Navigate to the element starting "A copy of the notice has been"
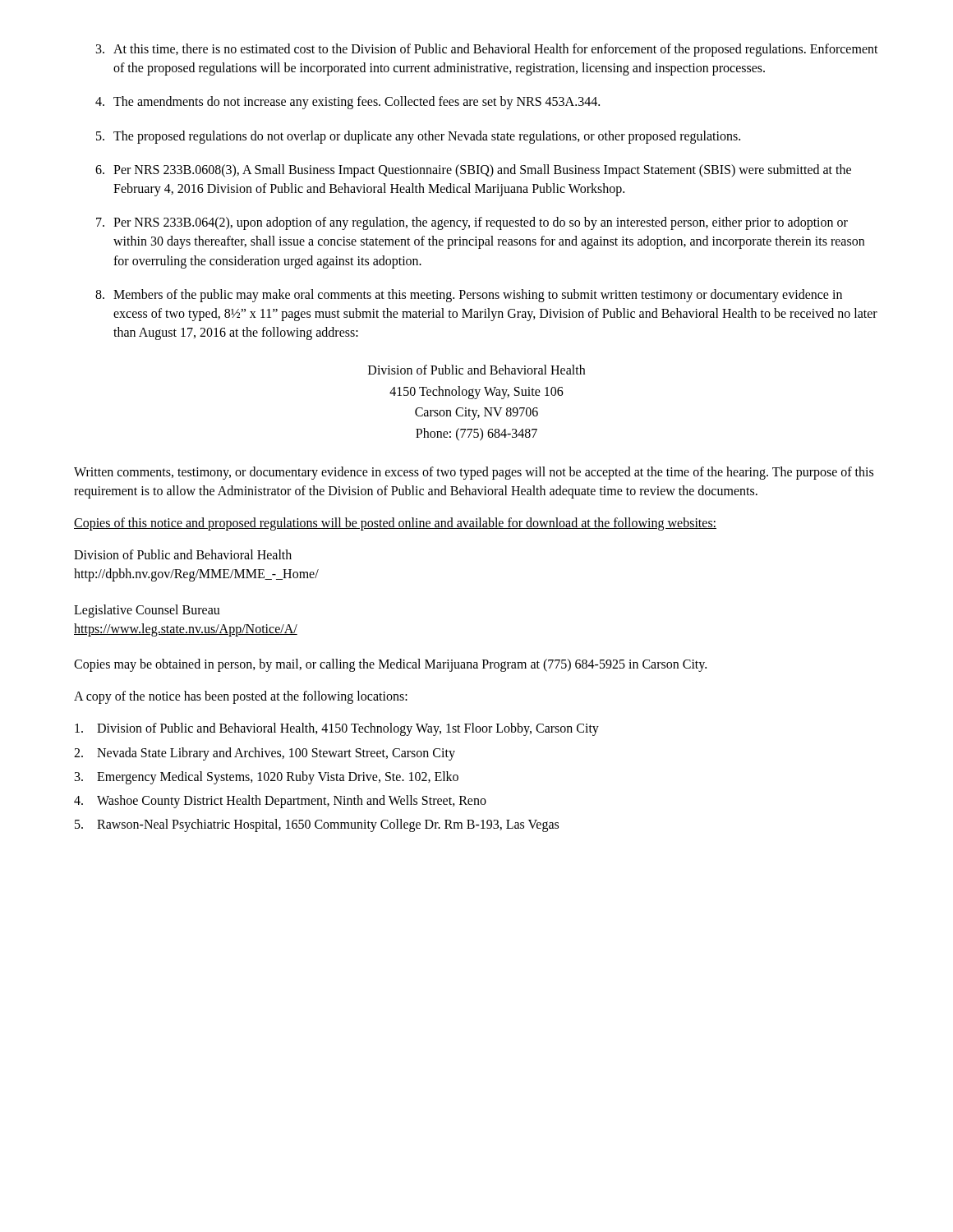 (241, 696)
